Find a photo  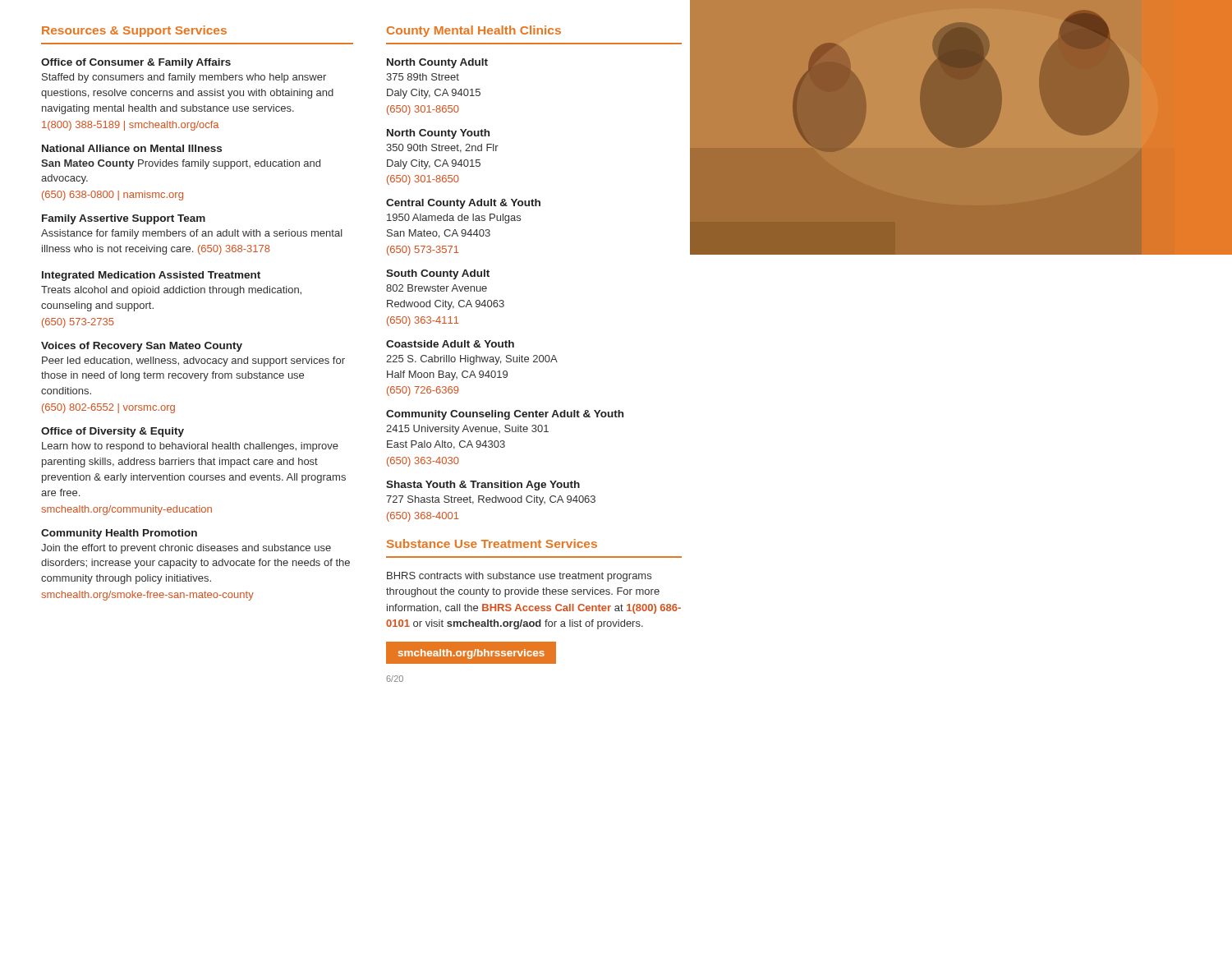coord(961,127)
